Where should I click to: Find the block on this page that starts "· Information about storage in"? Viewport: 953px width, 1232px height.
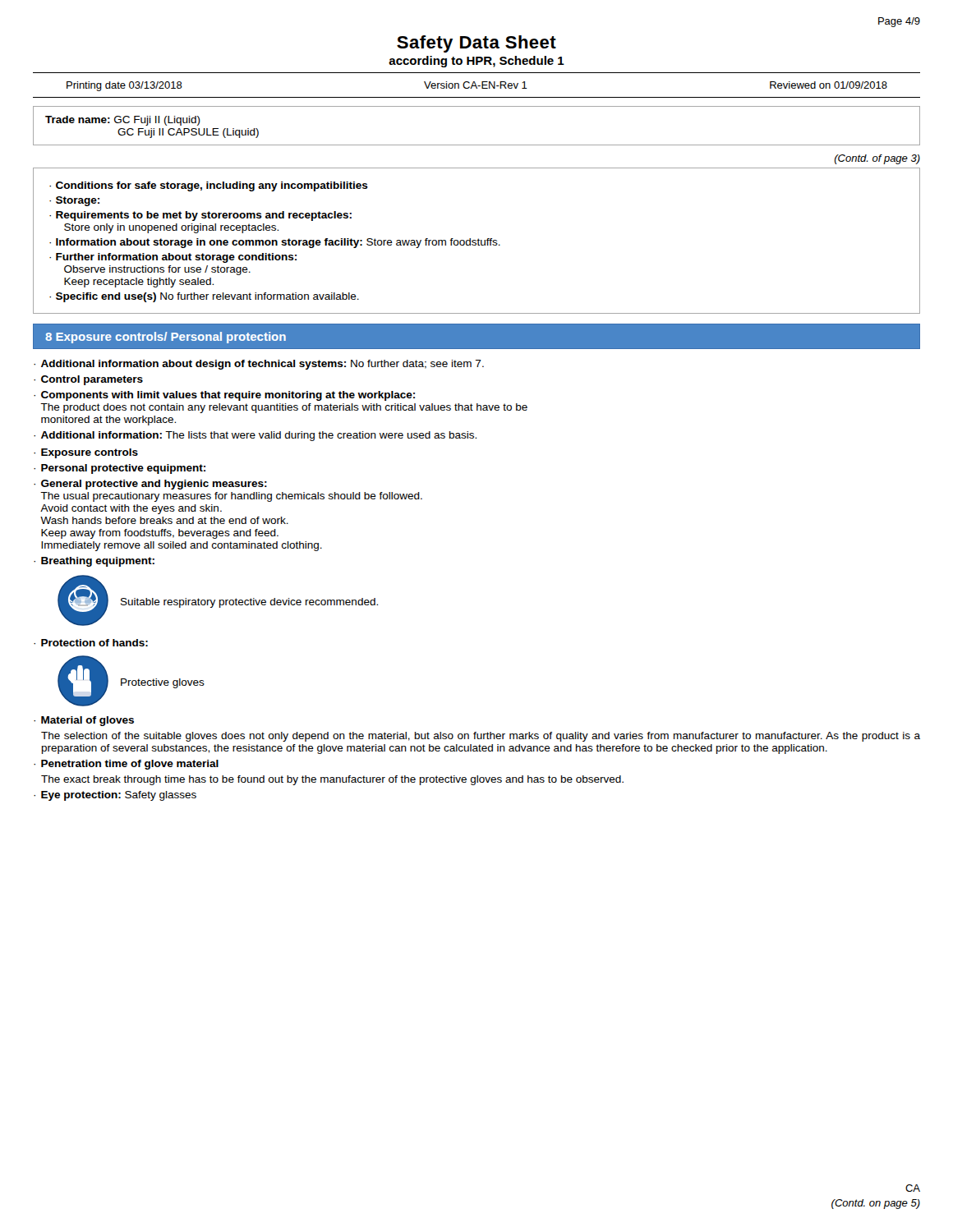[275, 242]
